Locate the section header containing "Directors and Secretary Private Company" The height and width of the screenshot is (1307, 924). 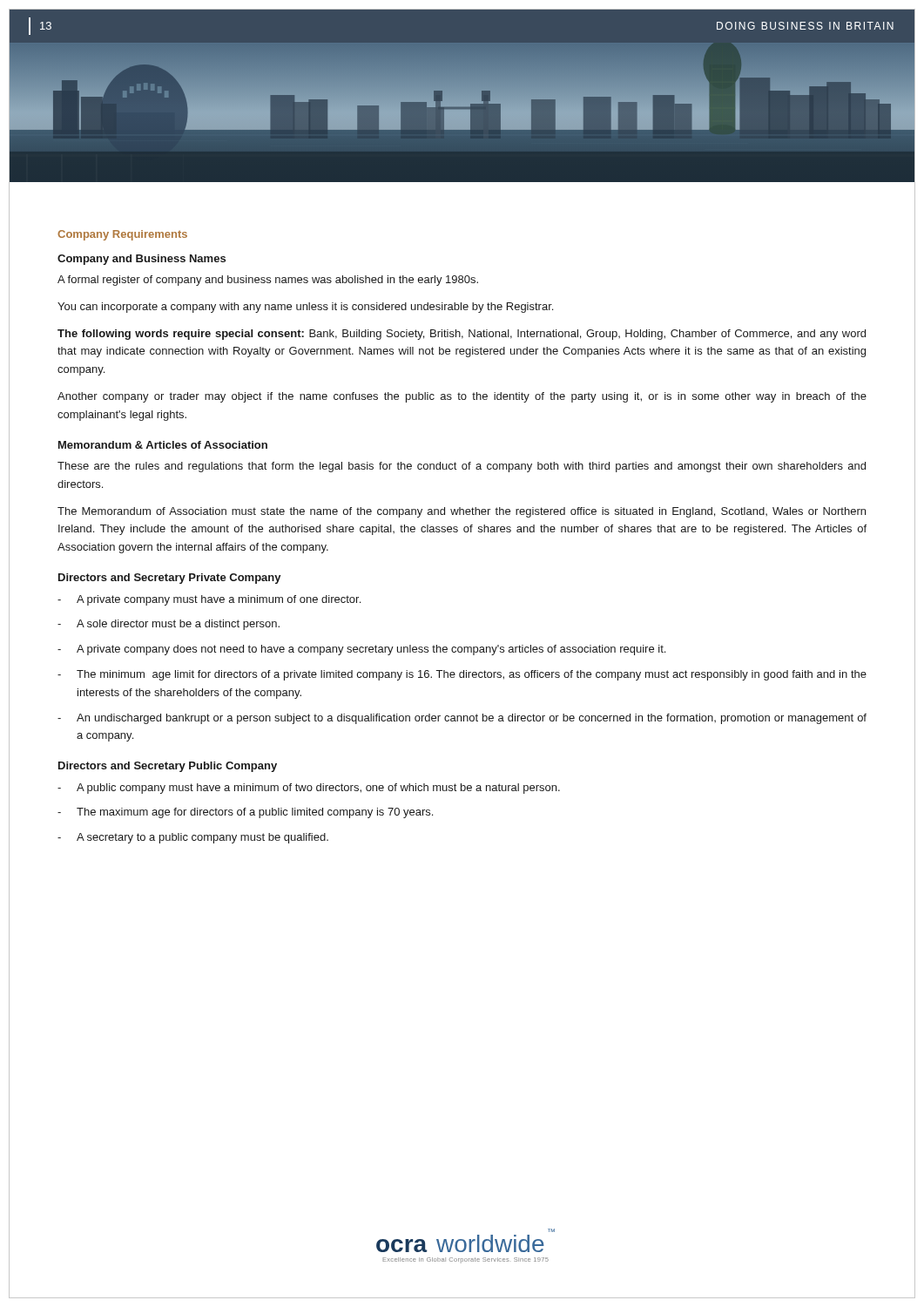pos(169,577)
